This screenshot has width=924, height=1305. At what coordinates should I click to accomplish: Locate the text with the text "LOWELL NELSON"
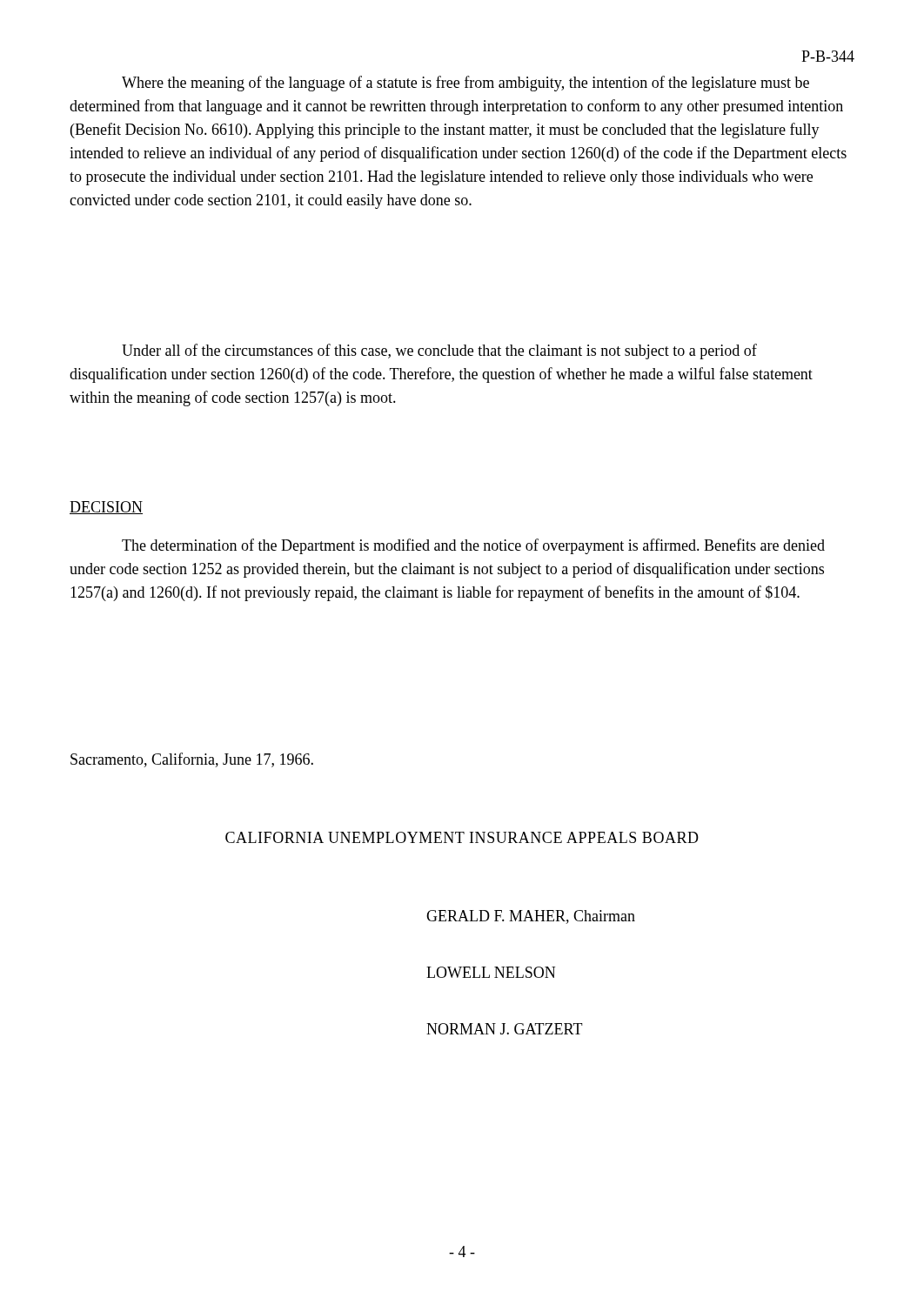(x=491, y=973)
